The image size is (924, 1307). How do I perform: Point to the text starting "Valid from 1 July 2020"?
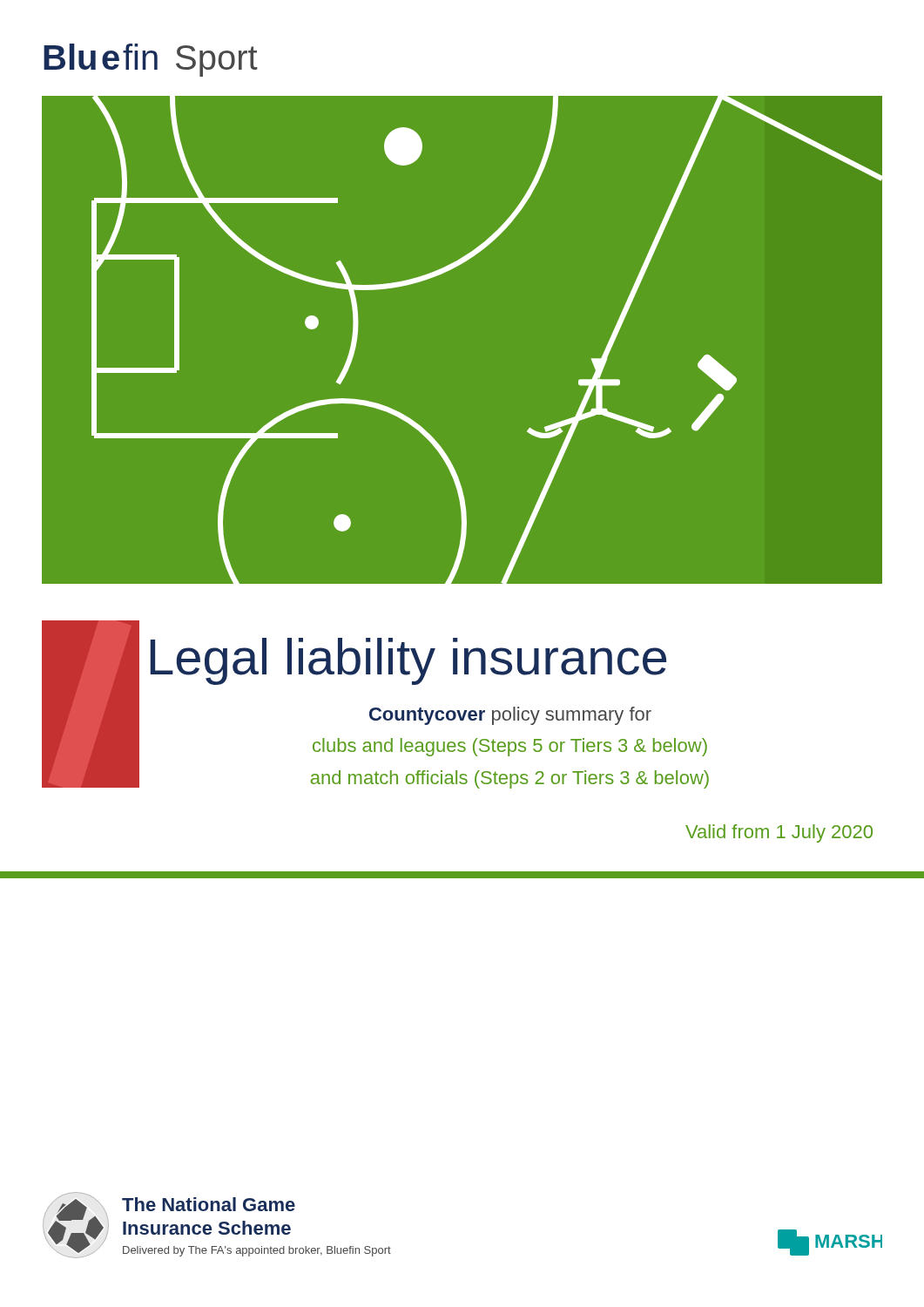tap(779, 832)
